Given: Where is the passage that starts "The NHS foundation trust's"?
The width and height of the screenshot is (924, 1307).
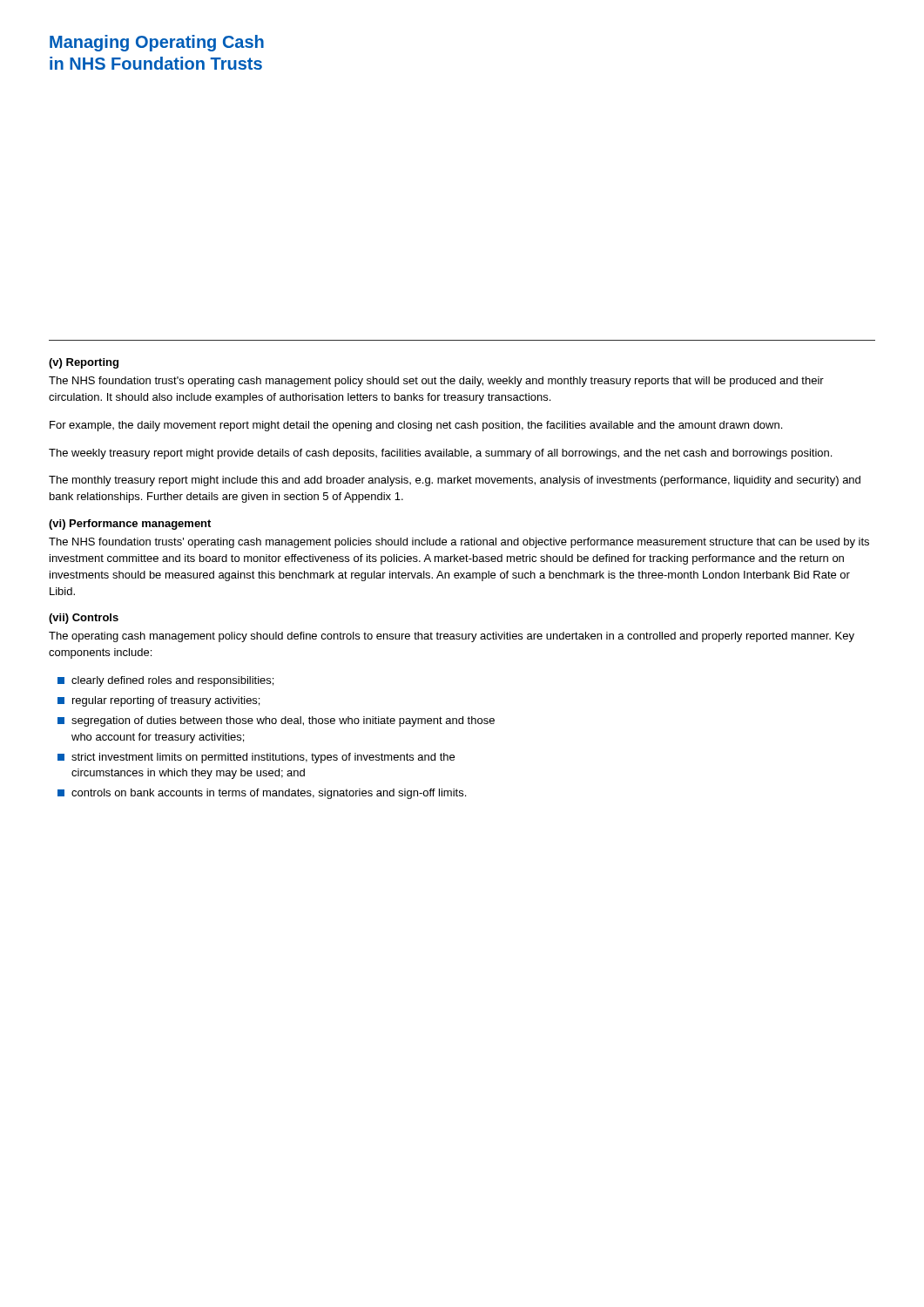Looking at the screenshot, I should point(436,389).
